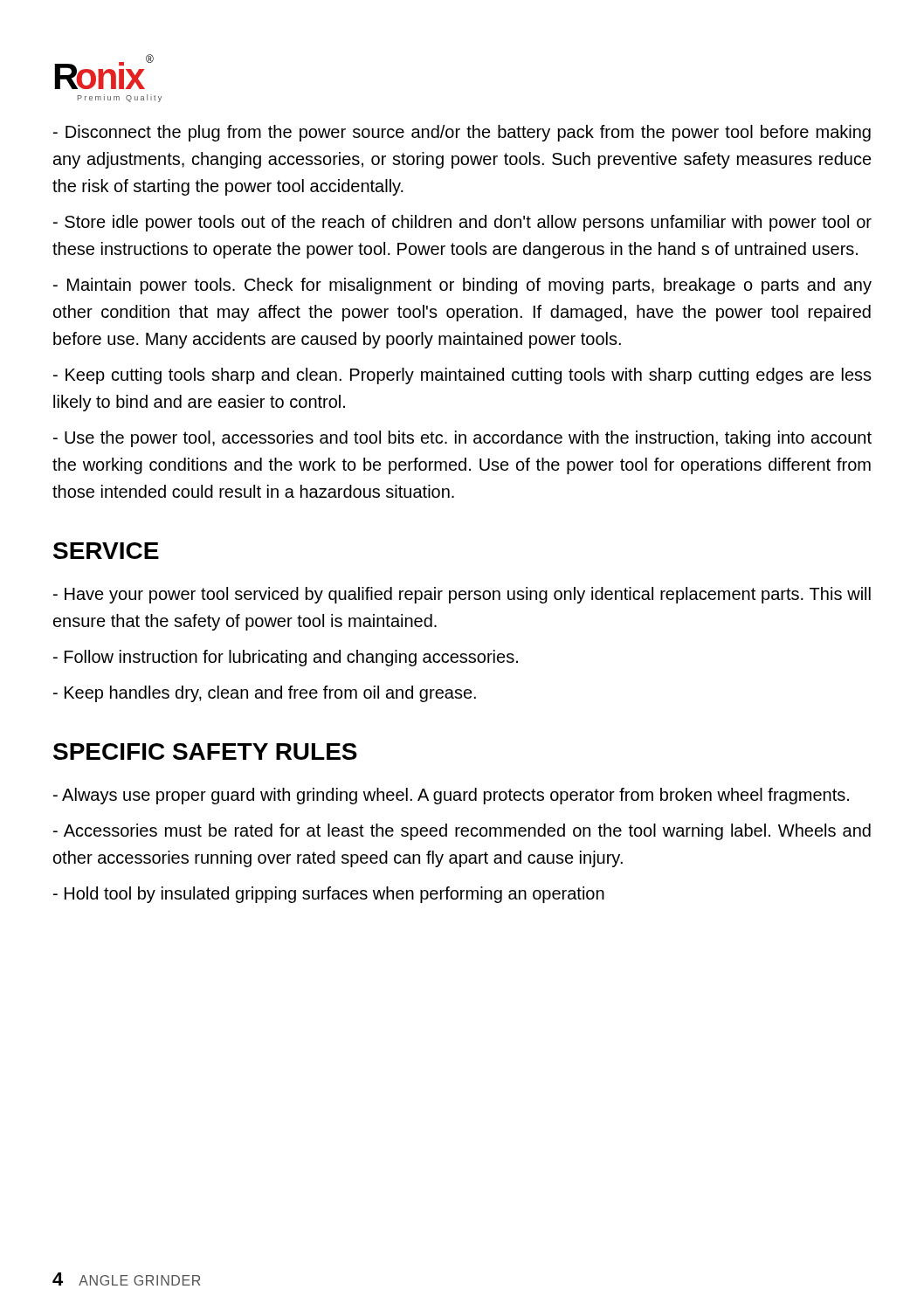Select the passage starting "Have your power tool serviced by"
The image size is (924, 1310).
click(462, 607)
